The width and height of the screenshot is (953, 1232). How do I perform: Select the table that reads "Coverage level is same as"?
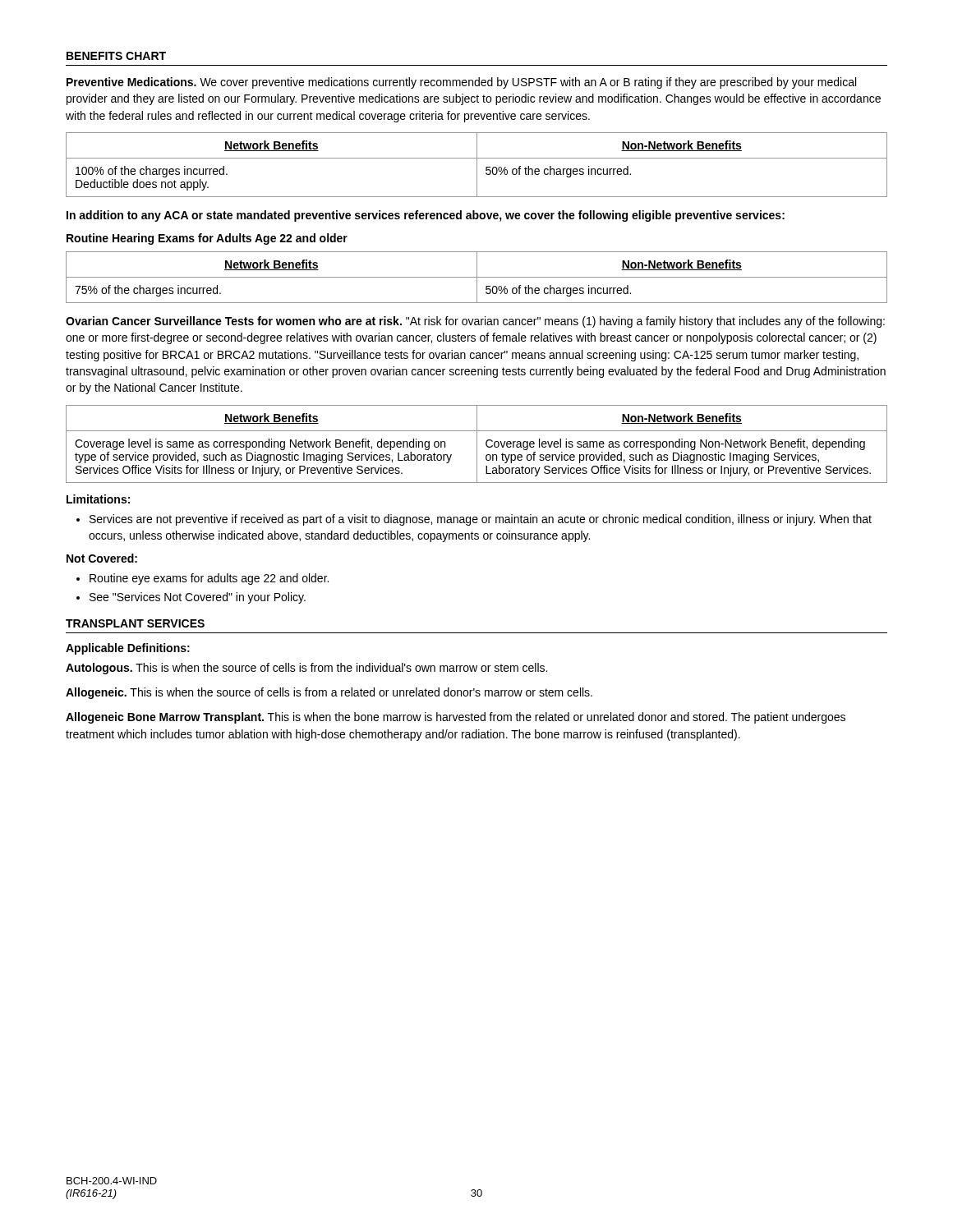pos(476,444)
